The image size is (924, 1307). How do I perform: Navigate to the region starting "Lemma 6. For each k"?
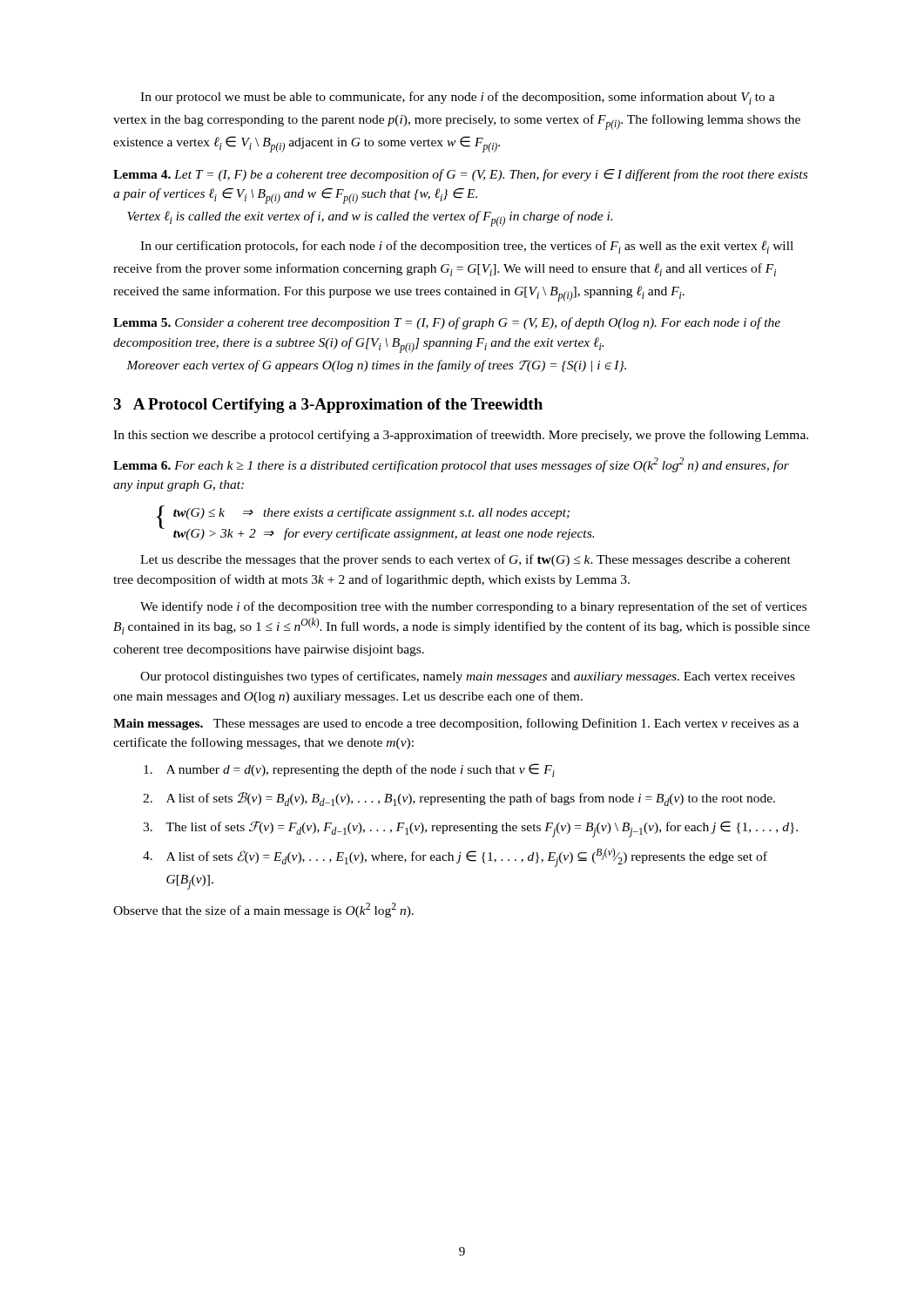click(x=451, y=474)
